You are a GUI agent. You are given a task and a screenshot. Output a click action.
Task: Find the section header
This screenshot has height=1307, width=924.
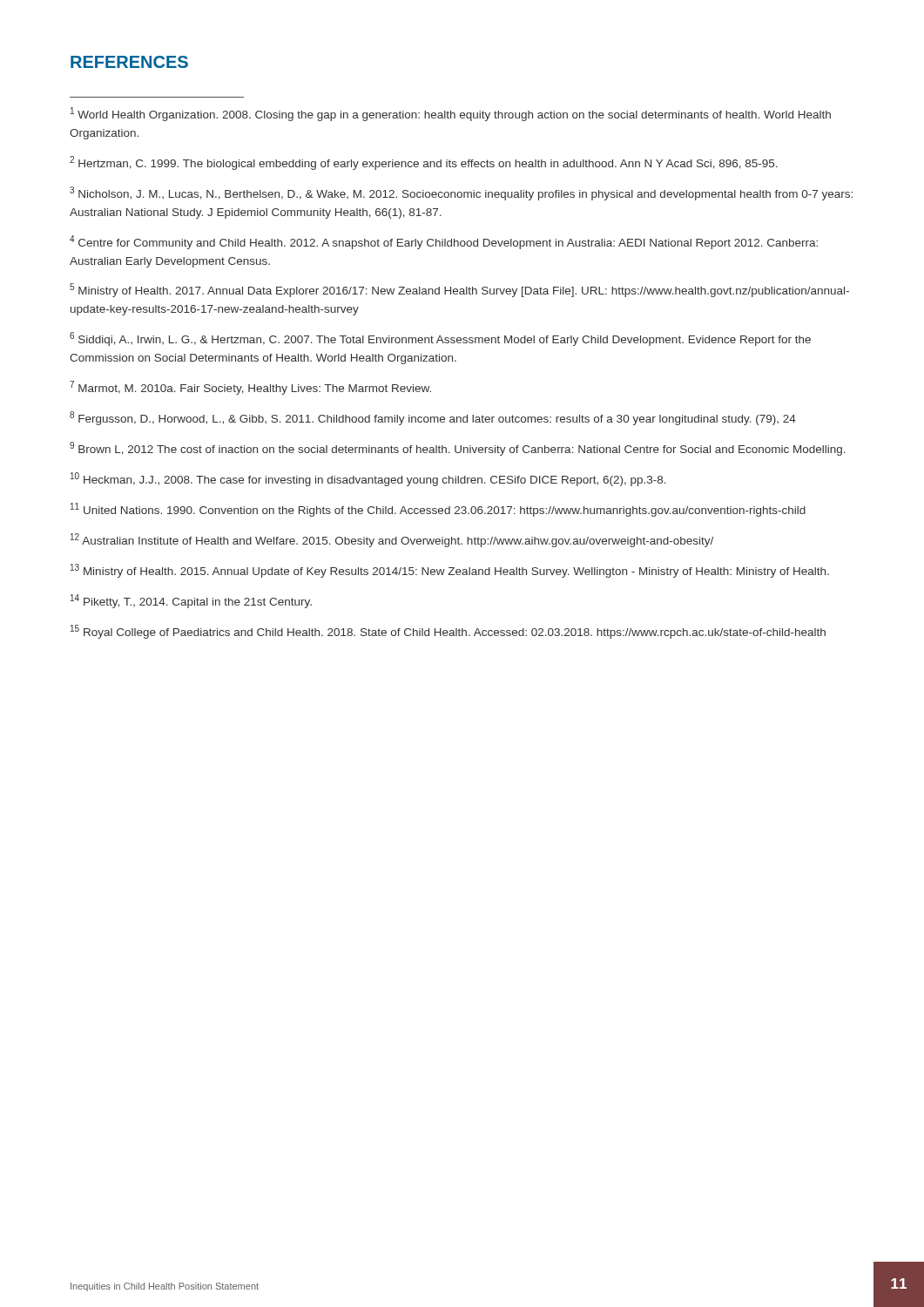tap(129, 62)
